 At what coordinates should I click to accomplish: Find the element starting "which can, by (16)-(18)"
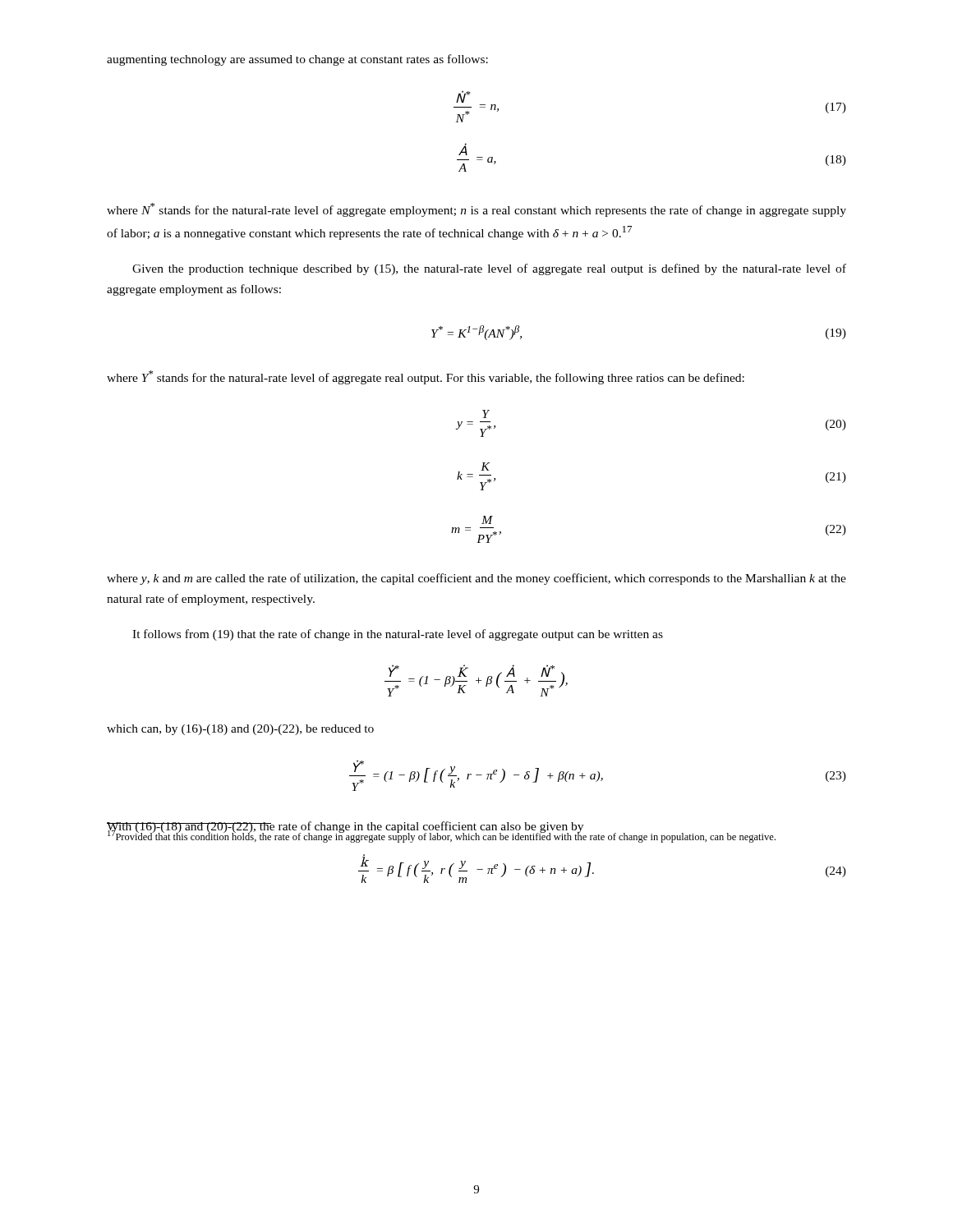[240, 728]
